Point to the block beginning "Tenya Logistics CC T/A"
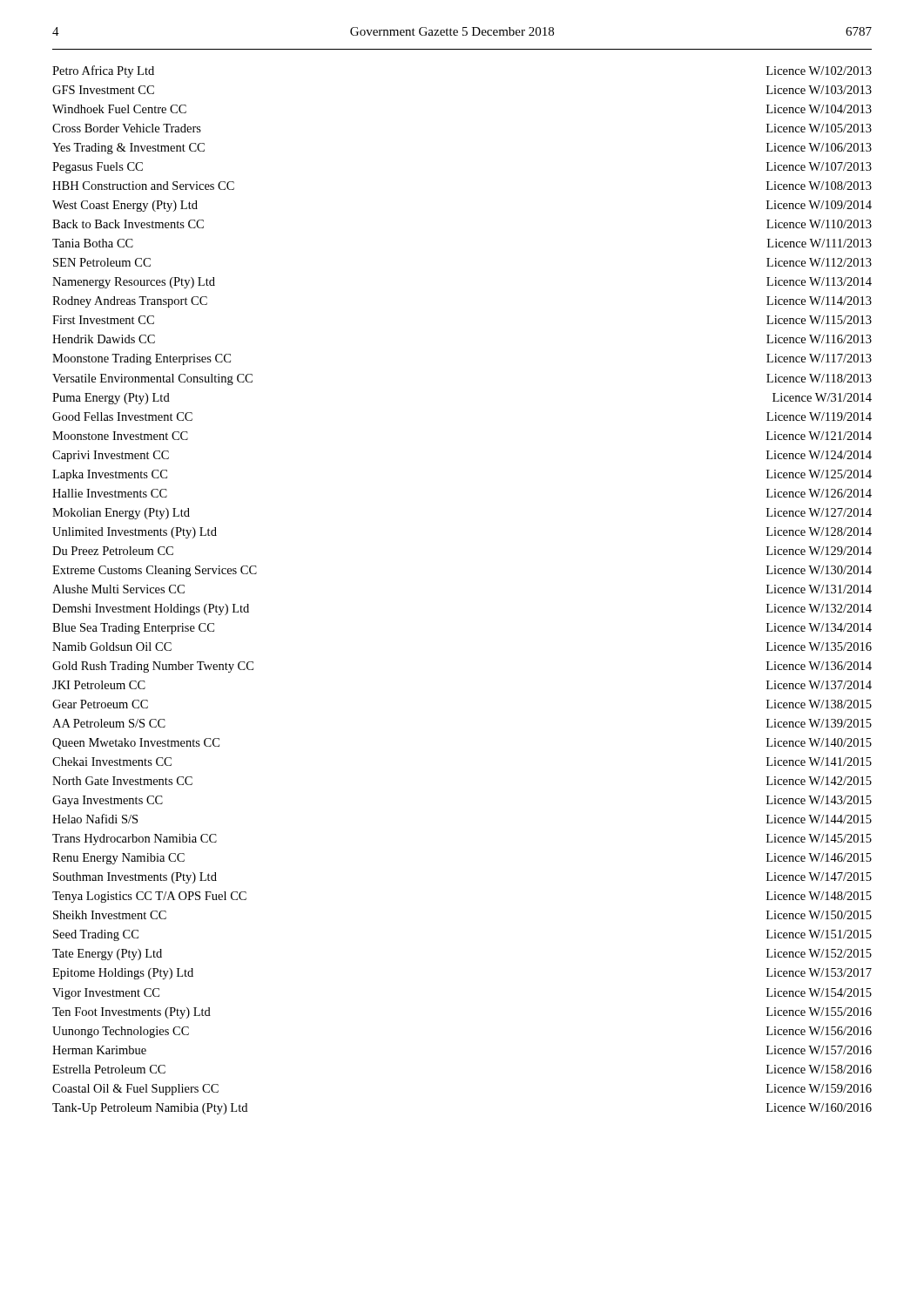The image size is (924, 1307). pos(146,897)
